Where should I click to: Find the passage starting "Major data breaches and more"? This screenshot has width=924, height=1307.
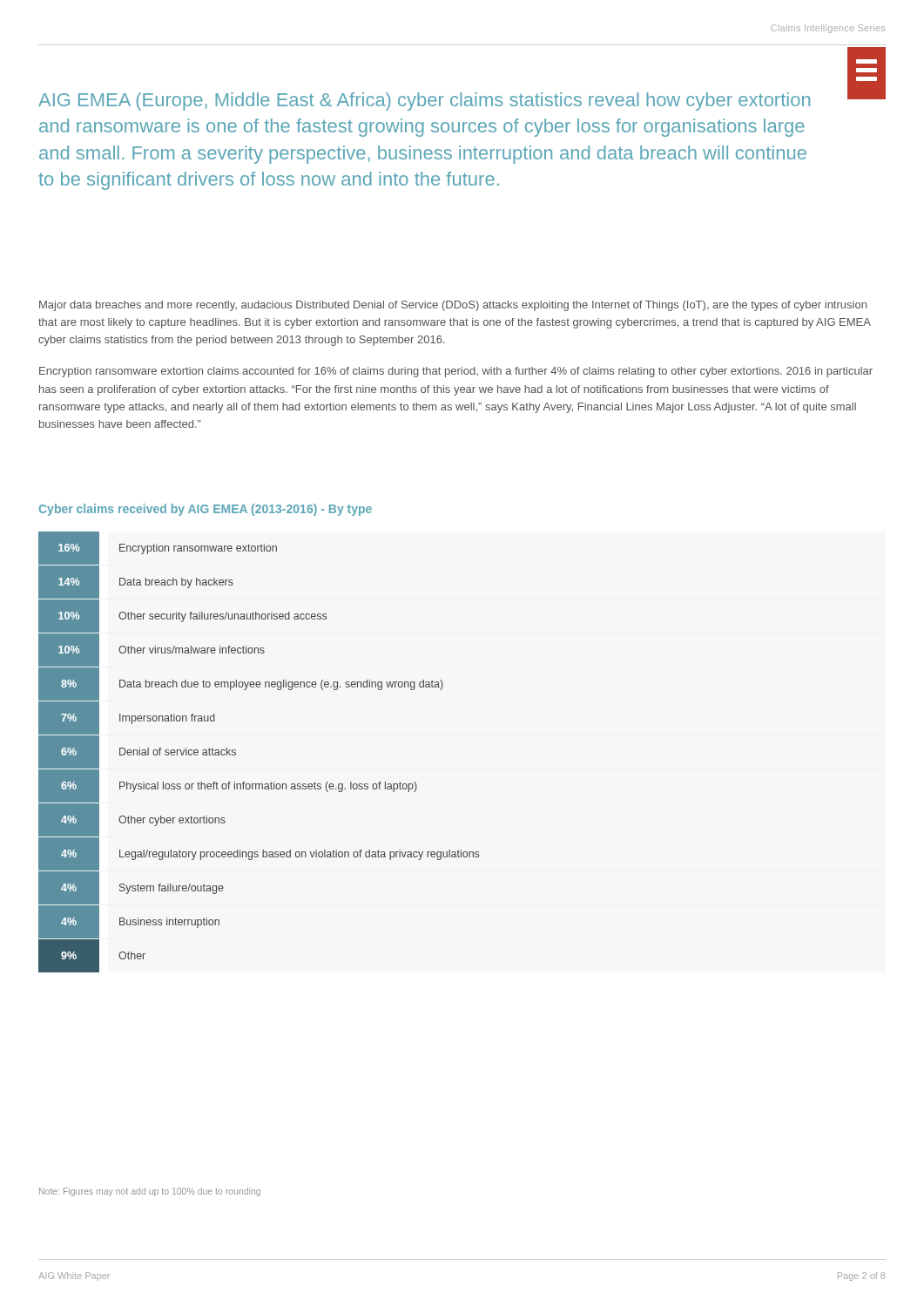tap(462, 365)
